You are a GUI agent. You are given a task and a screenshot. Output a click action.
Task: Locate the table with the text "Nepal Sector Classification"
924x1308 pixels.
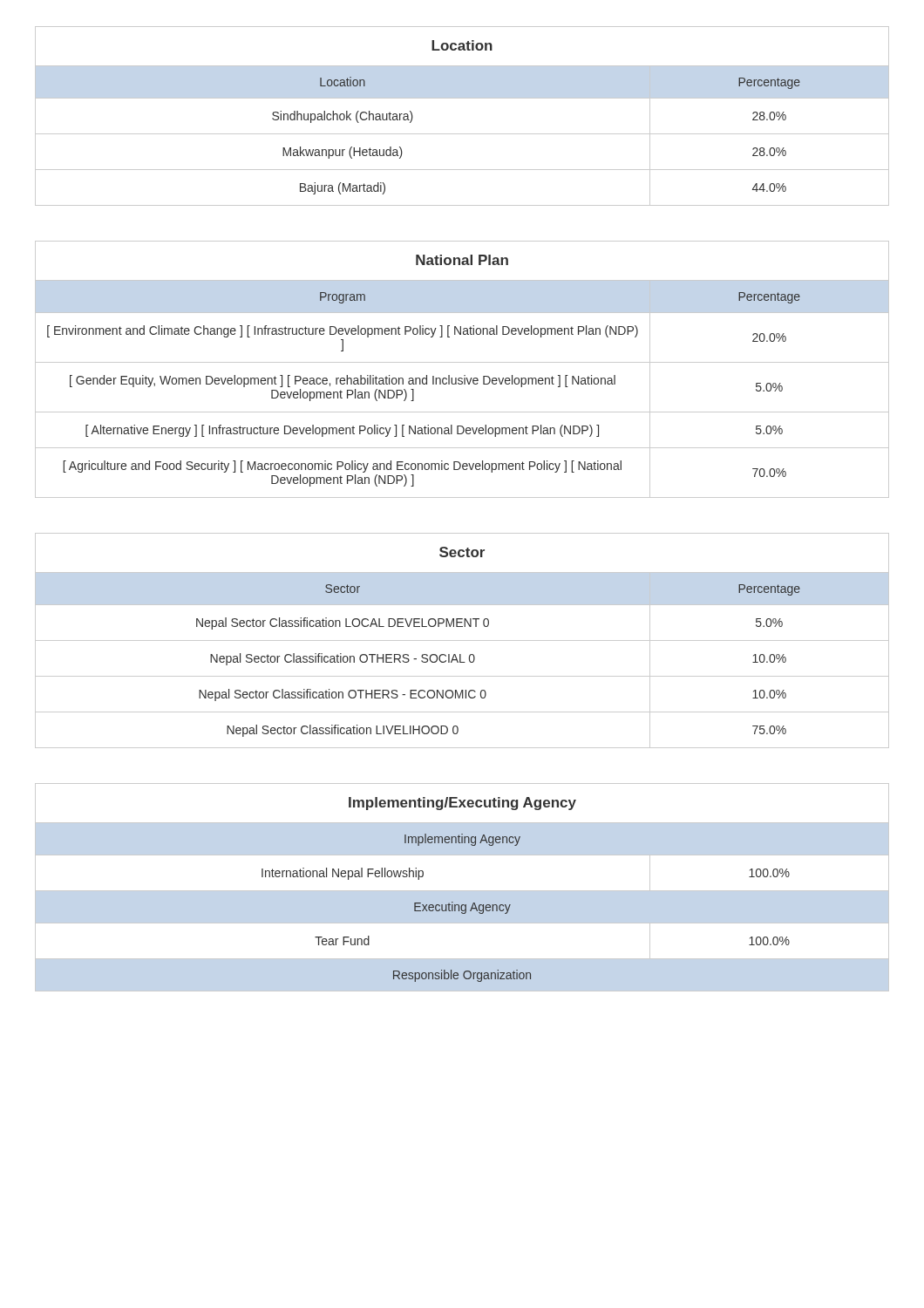point(462,640)
